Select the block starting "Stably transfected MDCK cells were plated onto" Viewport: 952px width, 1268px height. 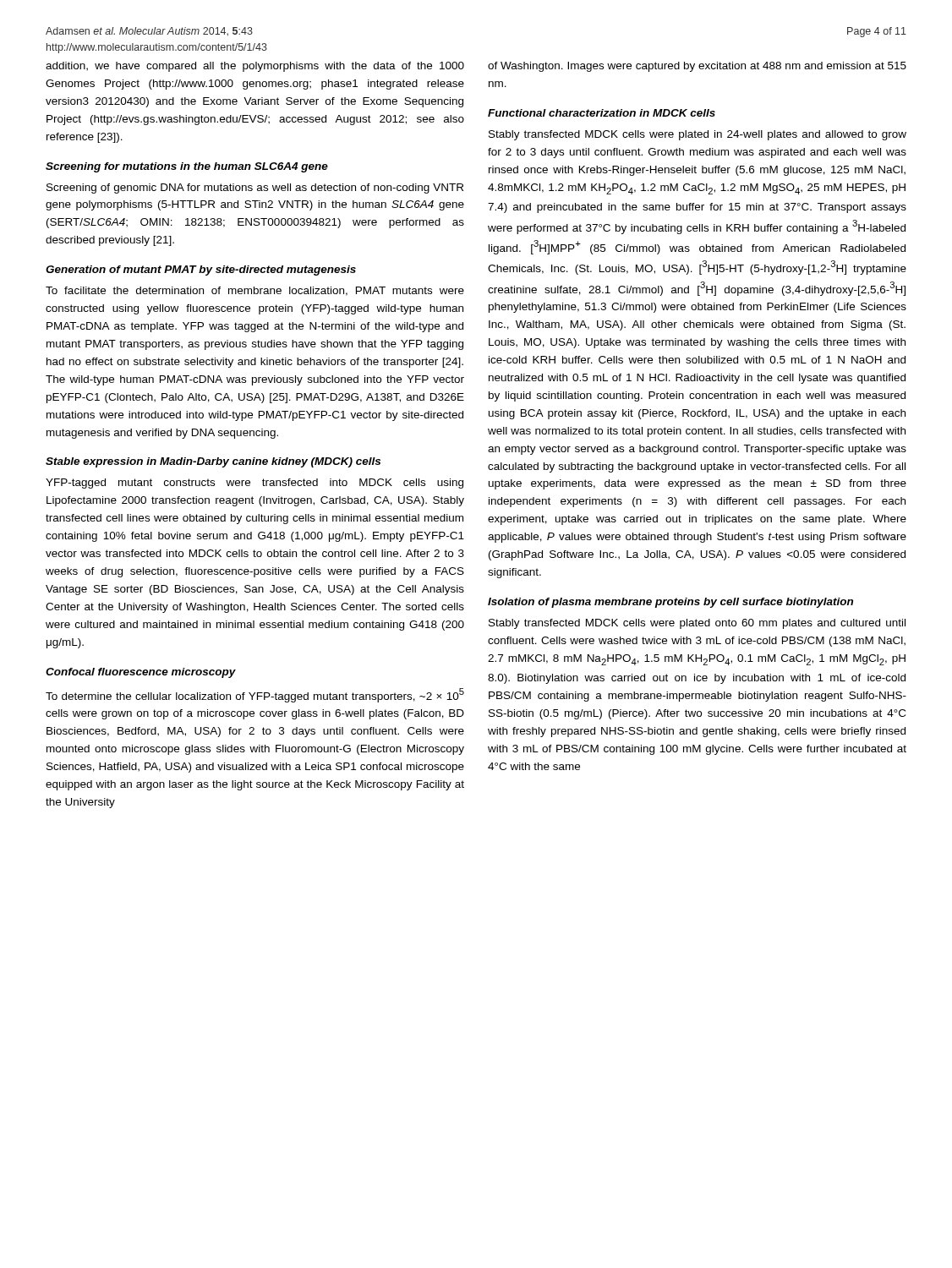pos(697,695)
